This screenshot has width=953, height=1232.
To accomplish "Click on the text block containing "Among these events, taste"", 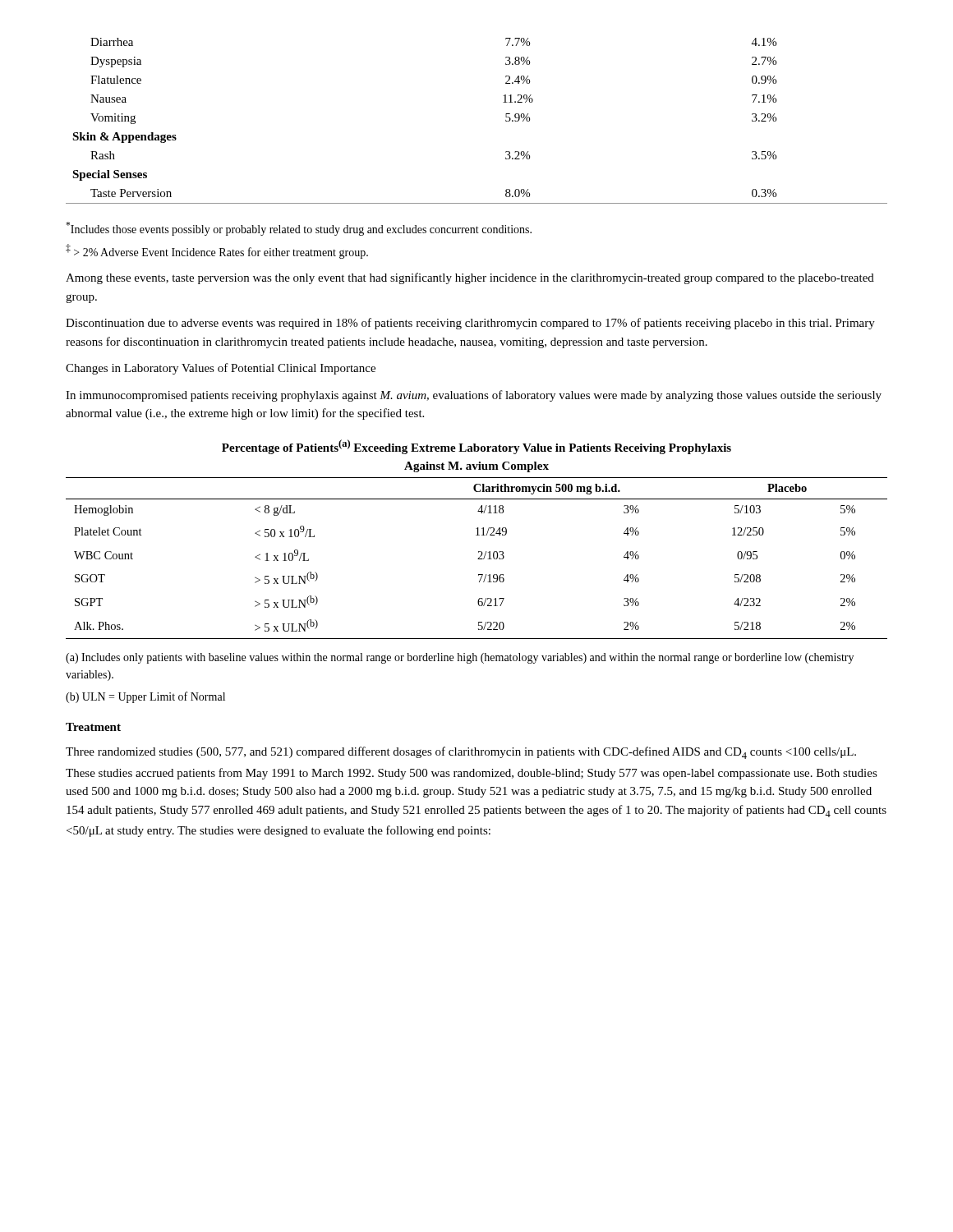I will 470,287.
